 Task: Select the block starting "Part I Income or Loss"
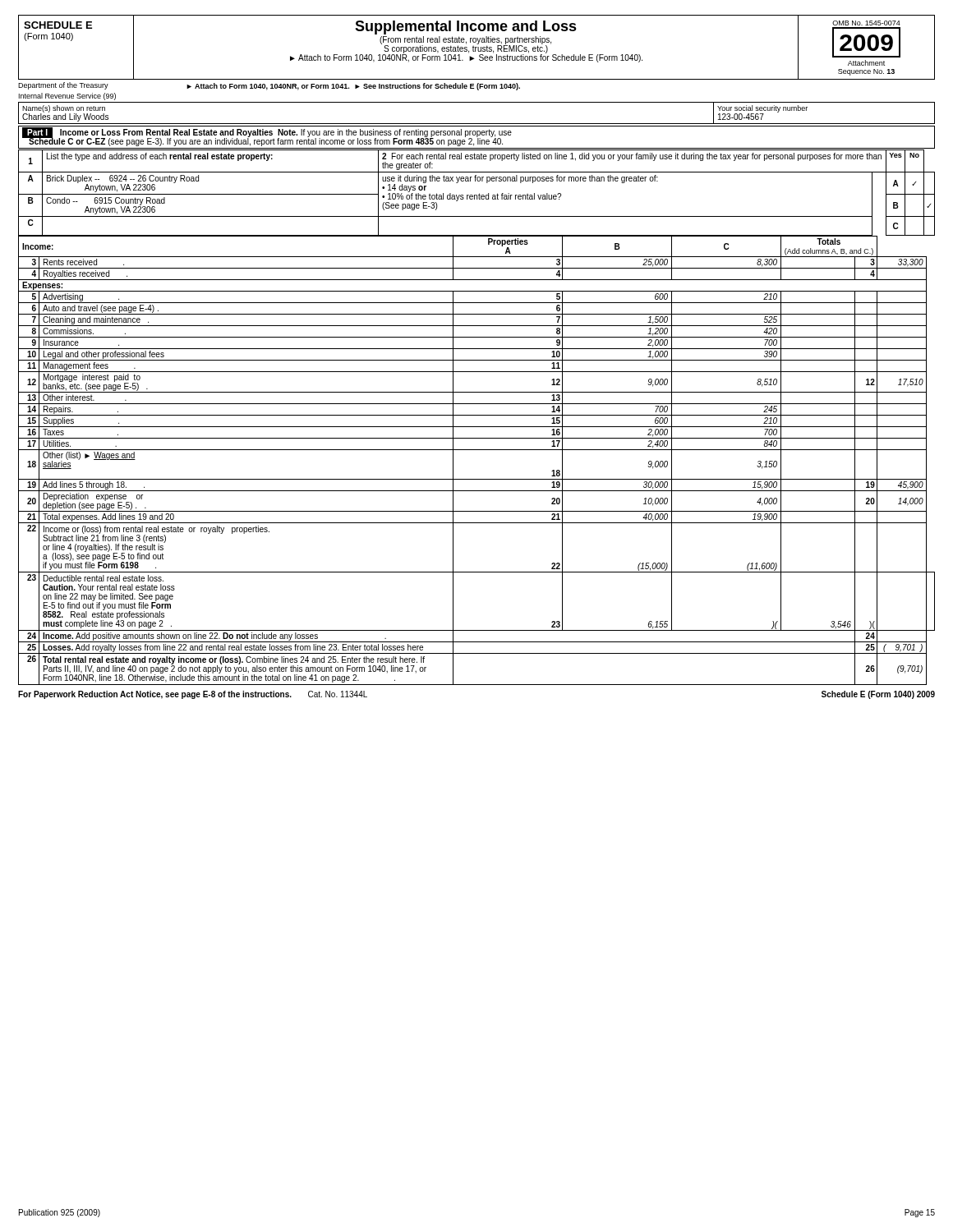(x=267, y=137)
